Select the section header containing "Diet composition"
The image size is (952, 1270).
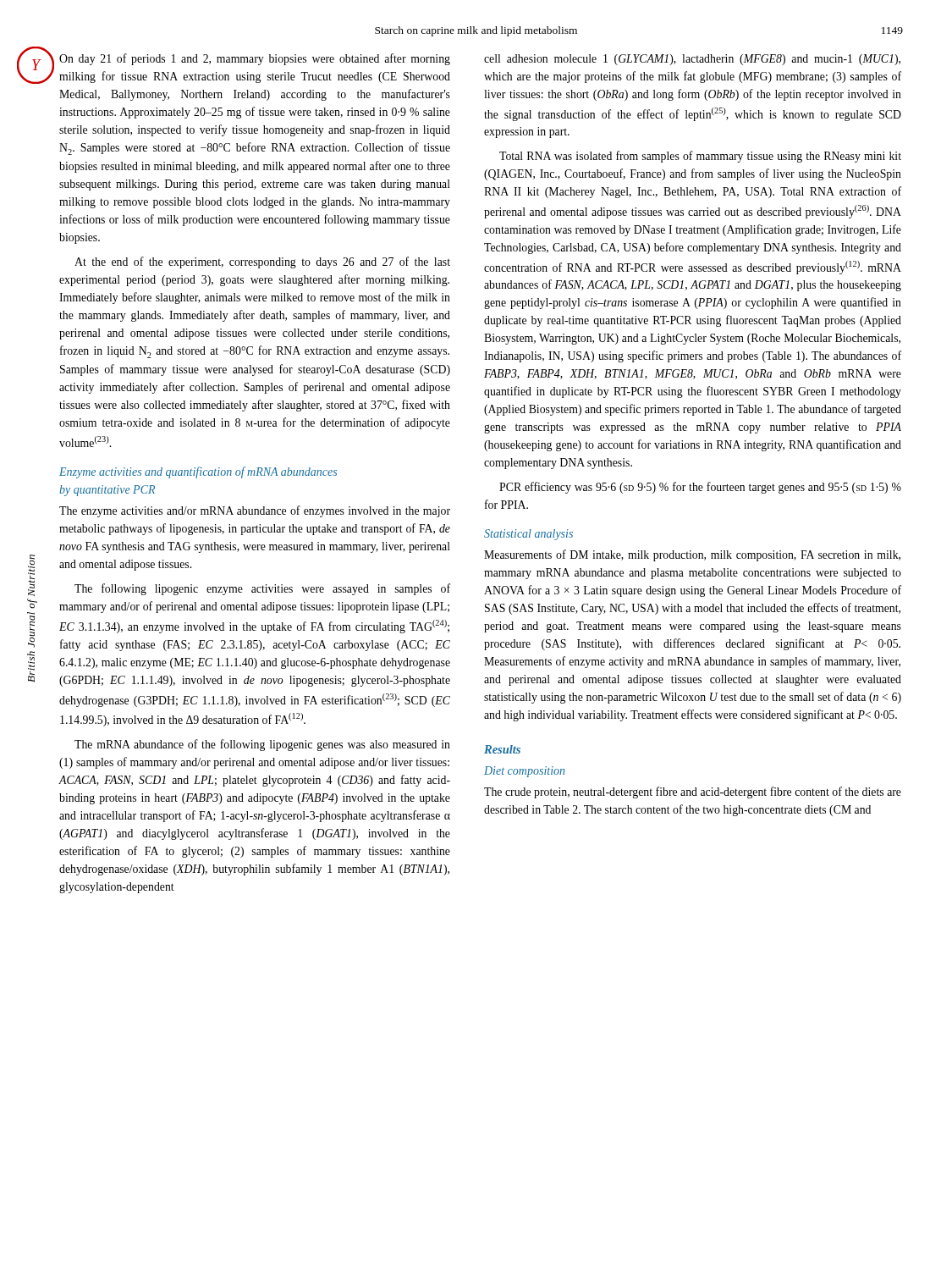point(524,772)
